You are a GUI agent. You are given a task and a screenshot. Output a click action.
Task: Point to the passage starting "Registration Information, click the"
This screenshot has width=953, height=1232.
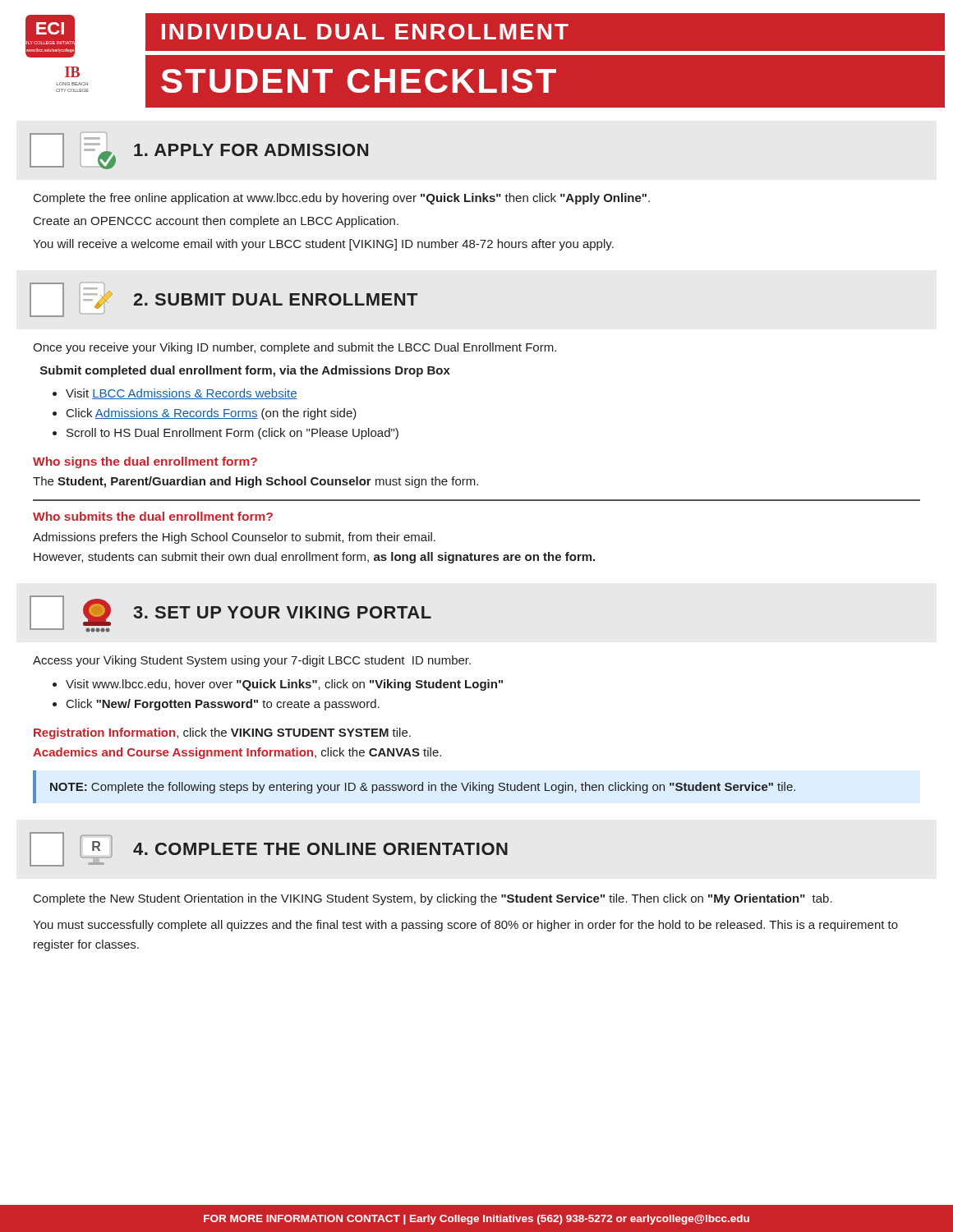coord(238,742)
